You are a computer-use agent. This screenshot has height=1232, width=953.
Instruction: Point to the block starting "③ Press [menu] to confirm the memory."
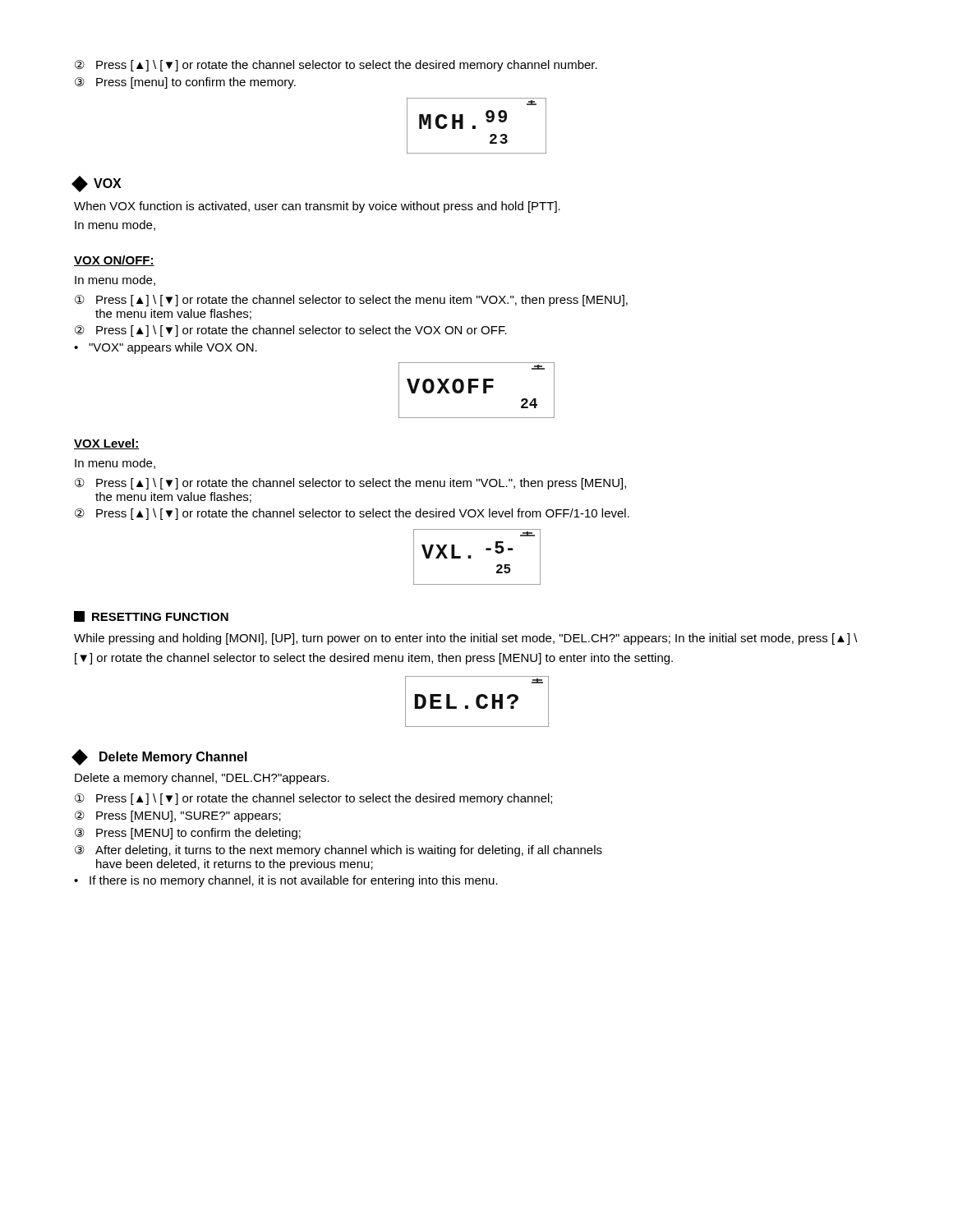185,82
